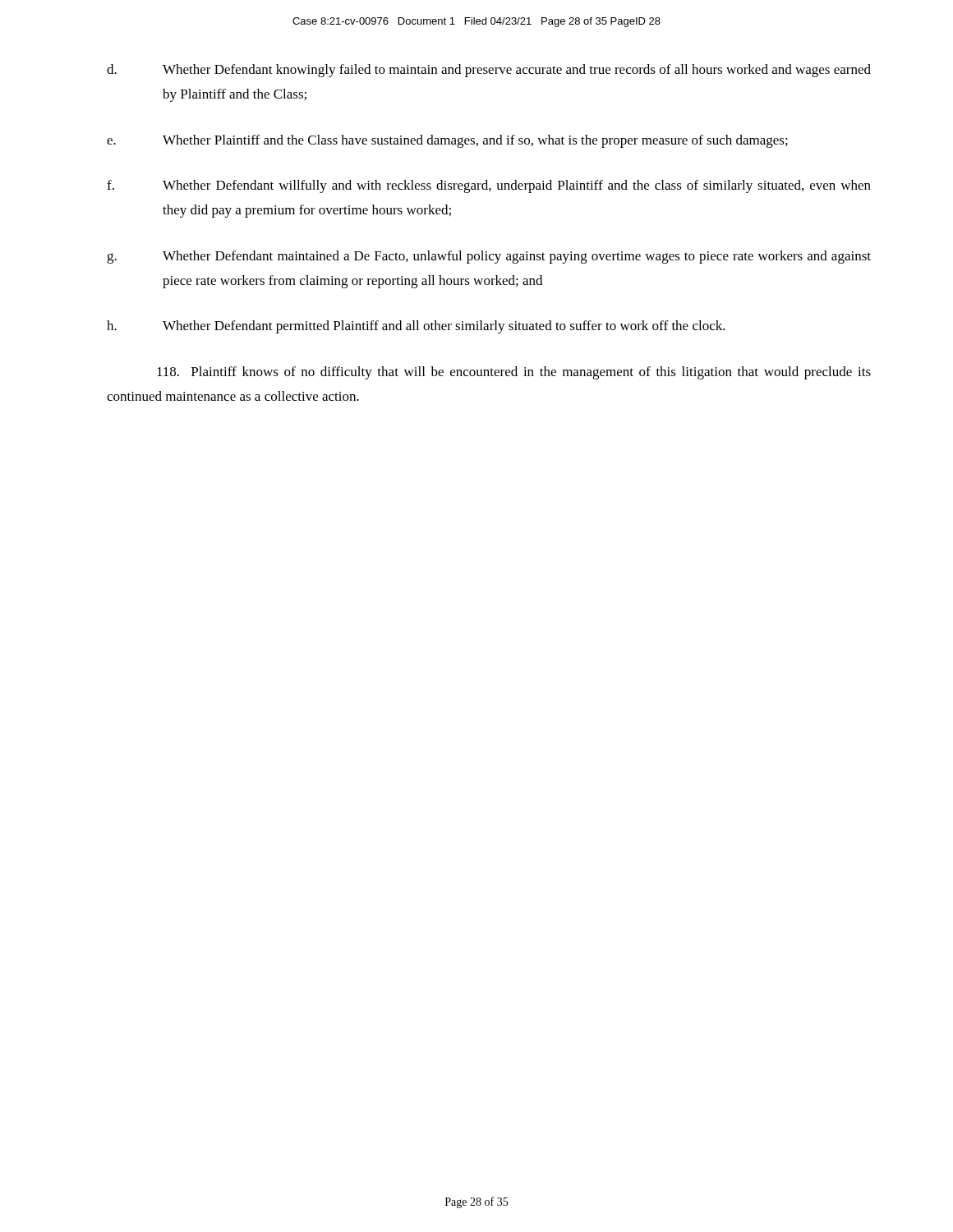Select the element starting "e. Whether Plaintiff and the Class"
The height and width of the screenshot is (1232, 953).
pyautogui.click(x=489, y=140)
